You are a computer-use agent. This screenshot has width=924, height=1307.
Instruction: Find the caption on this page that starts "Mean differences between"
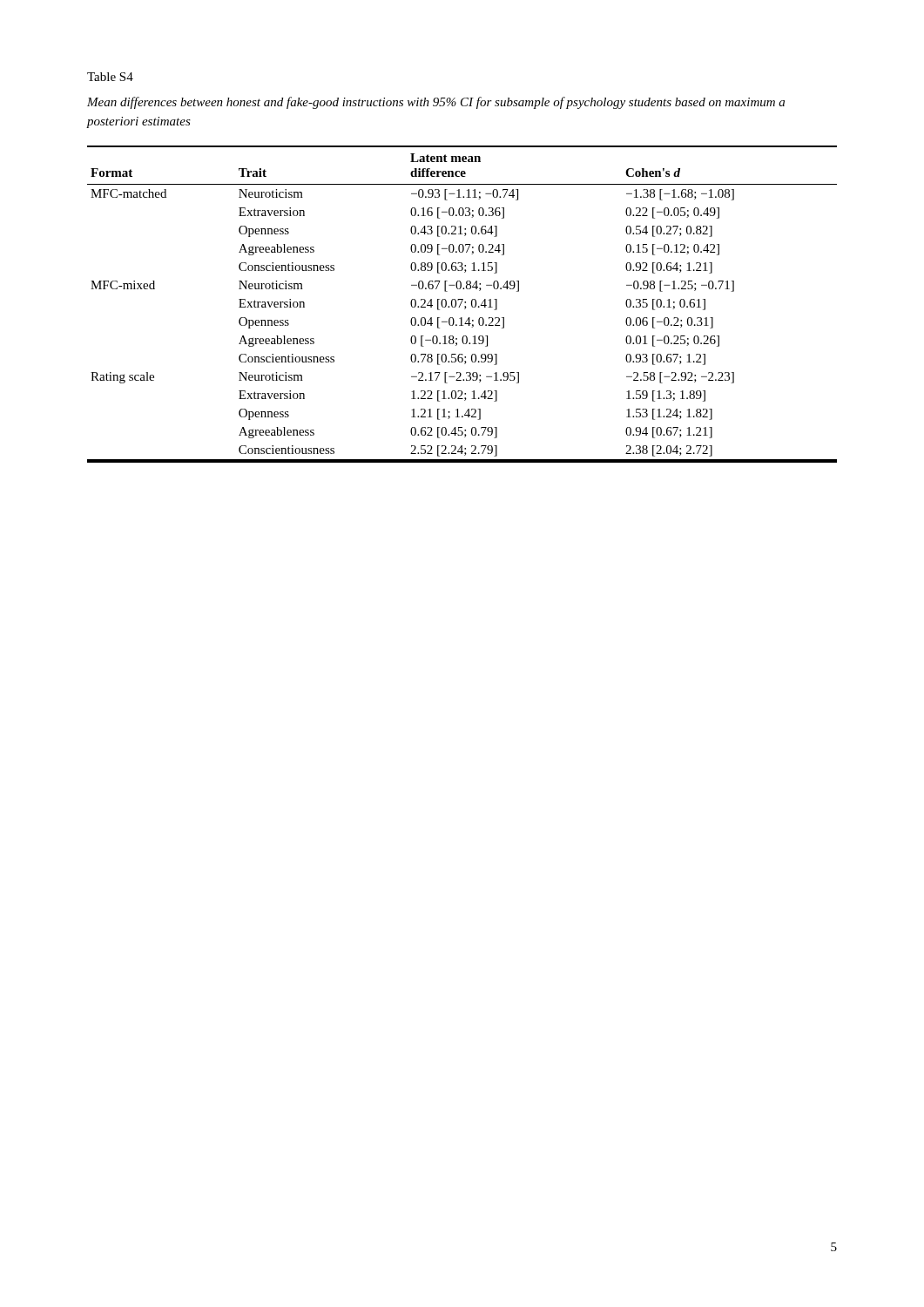click(x=436, y=111)
